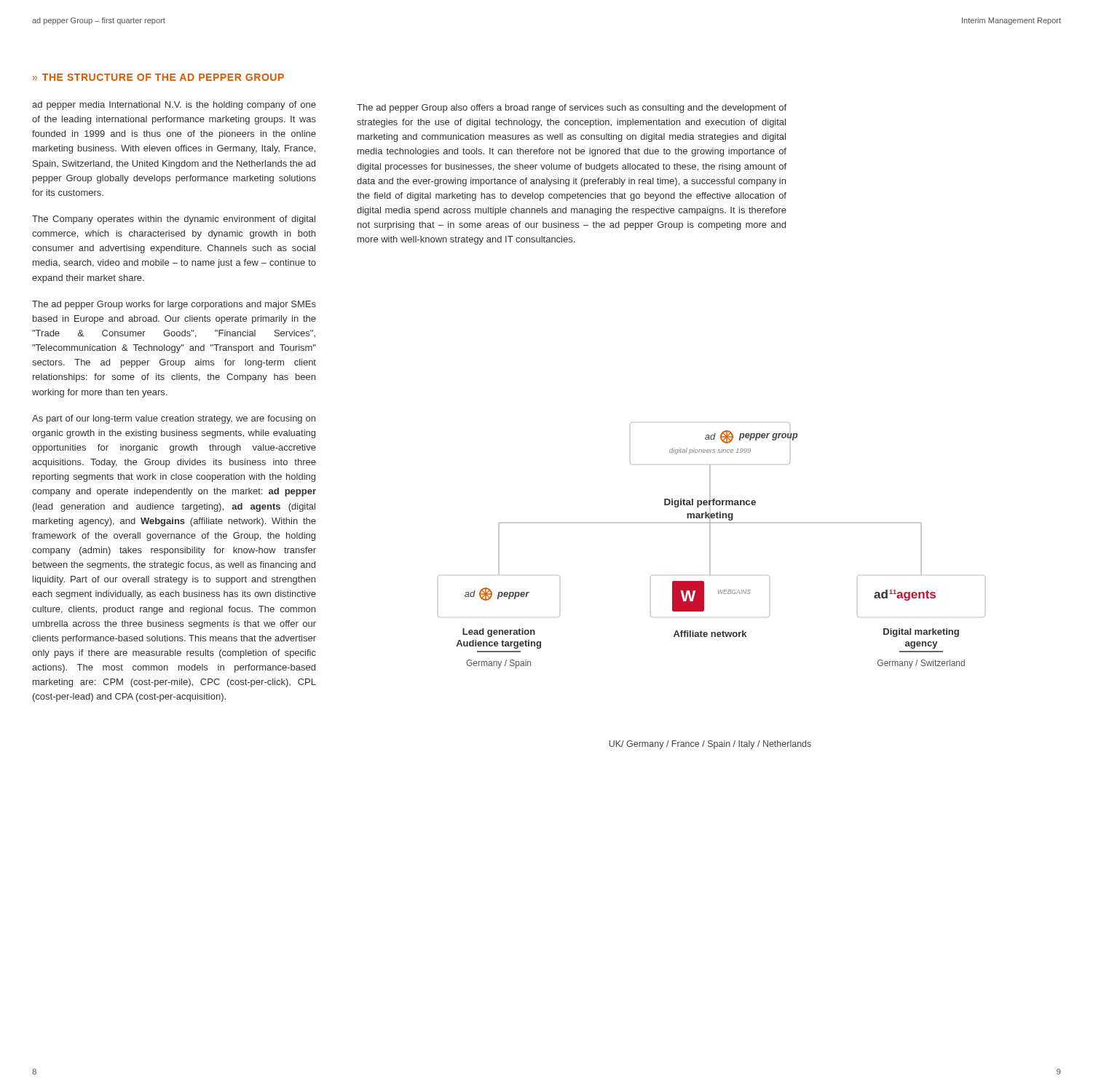Screen dimensions: 1092x1093
Task: Click on the text block that says "The ad pepper Group also offers a broad"
Action: (572, 173)
